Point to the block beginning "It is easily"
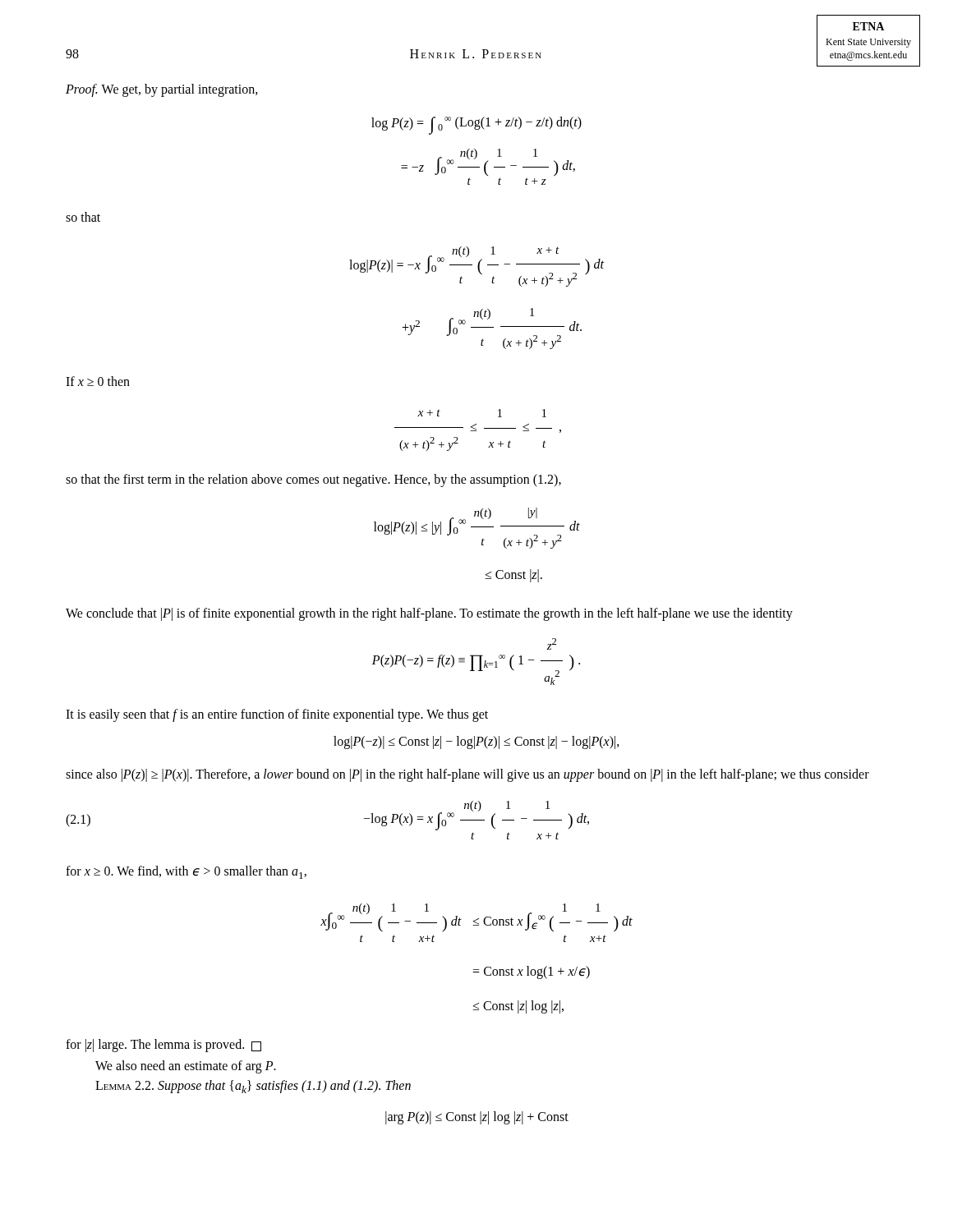 (277, 714)
